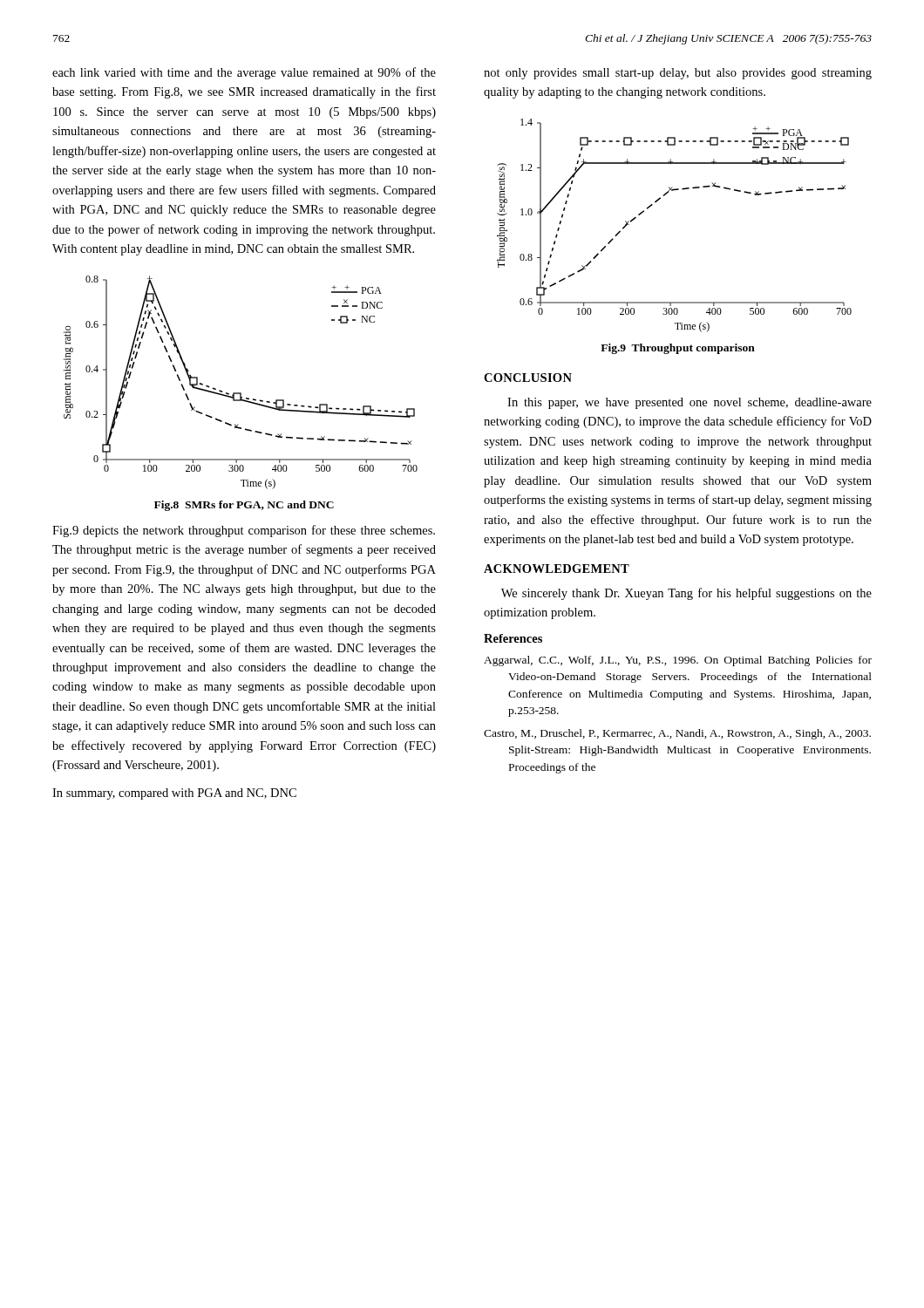
Task: Click on the list item with the text "Castro, M., Druschel, P.,"
Action: (x=678, y=750)
